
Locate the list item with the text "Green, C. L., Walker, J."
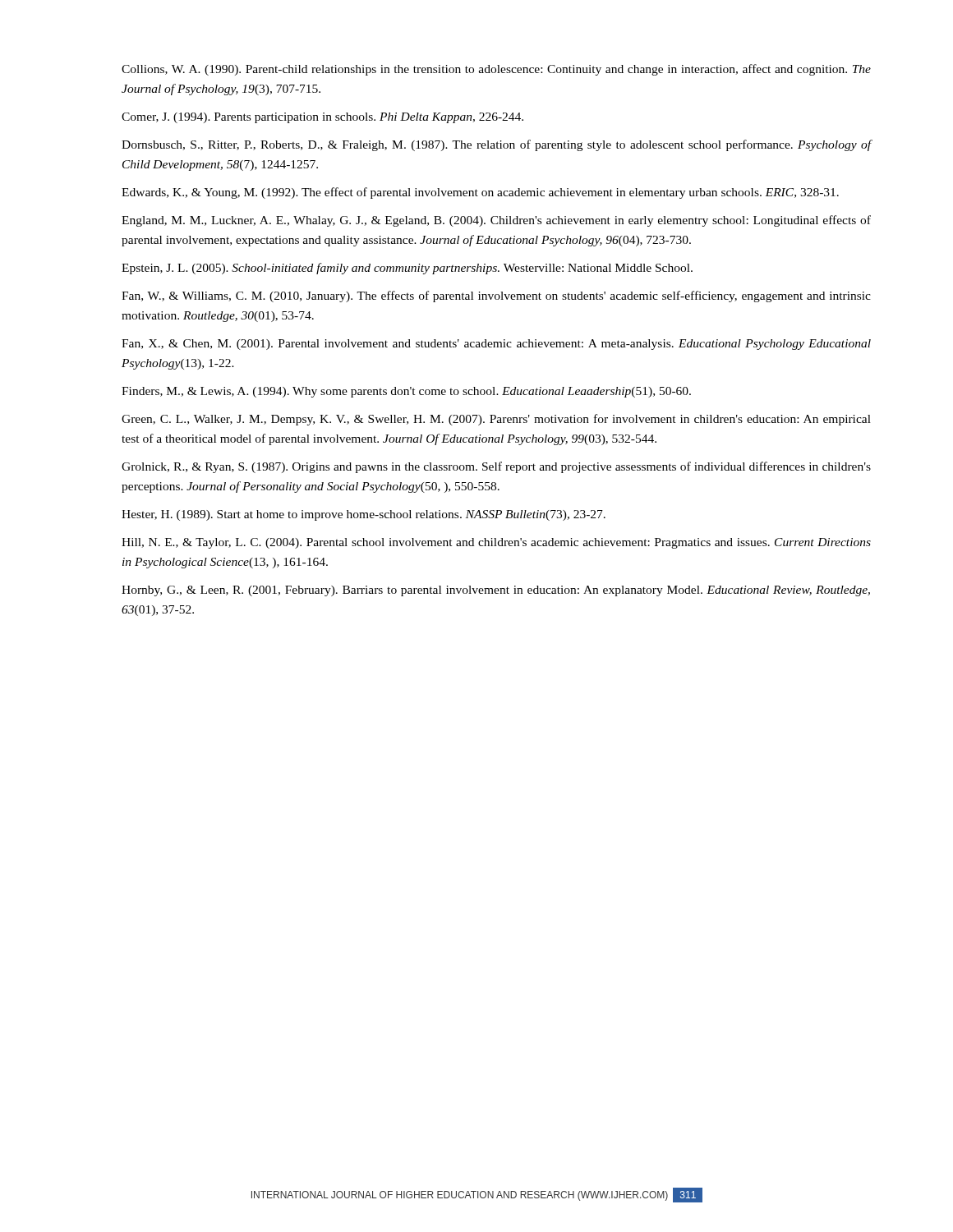[x=476, y=429]
